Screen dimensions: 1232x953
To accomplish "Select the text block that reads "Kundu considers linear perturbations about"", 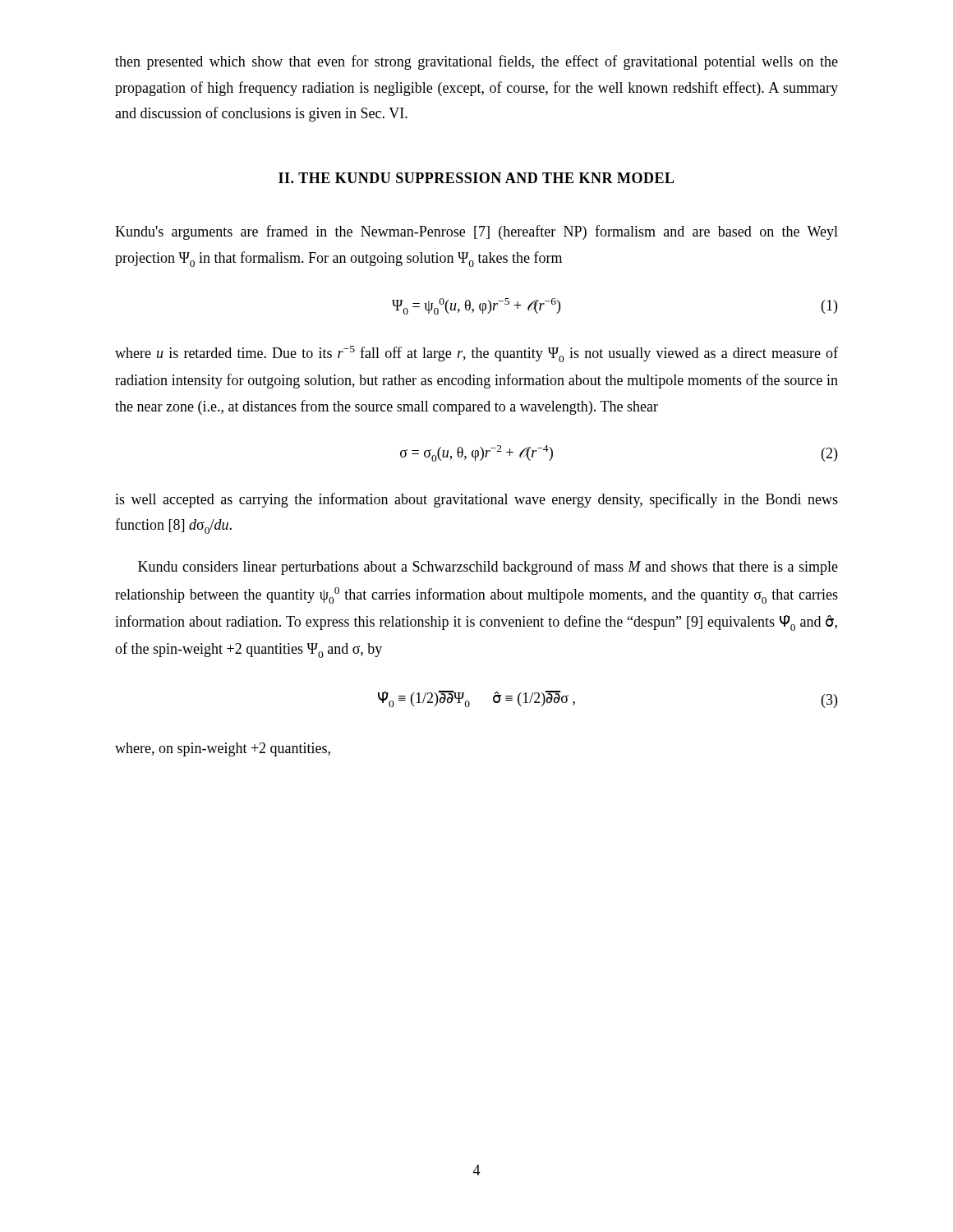I will [476, 610].
